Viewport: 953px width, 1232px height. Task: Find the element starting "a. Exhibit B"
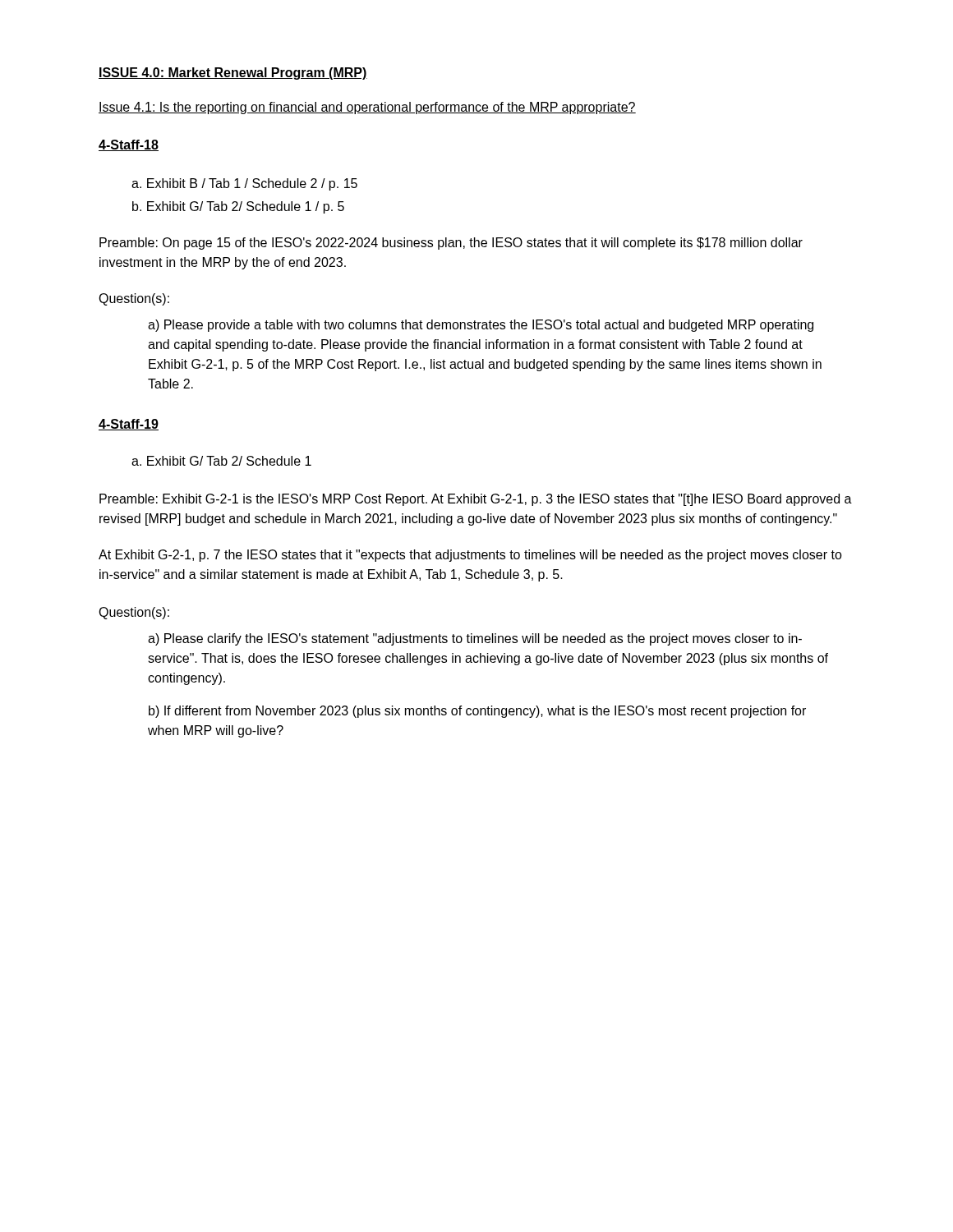click(245, 184)
